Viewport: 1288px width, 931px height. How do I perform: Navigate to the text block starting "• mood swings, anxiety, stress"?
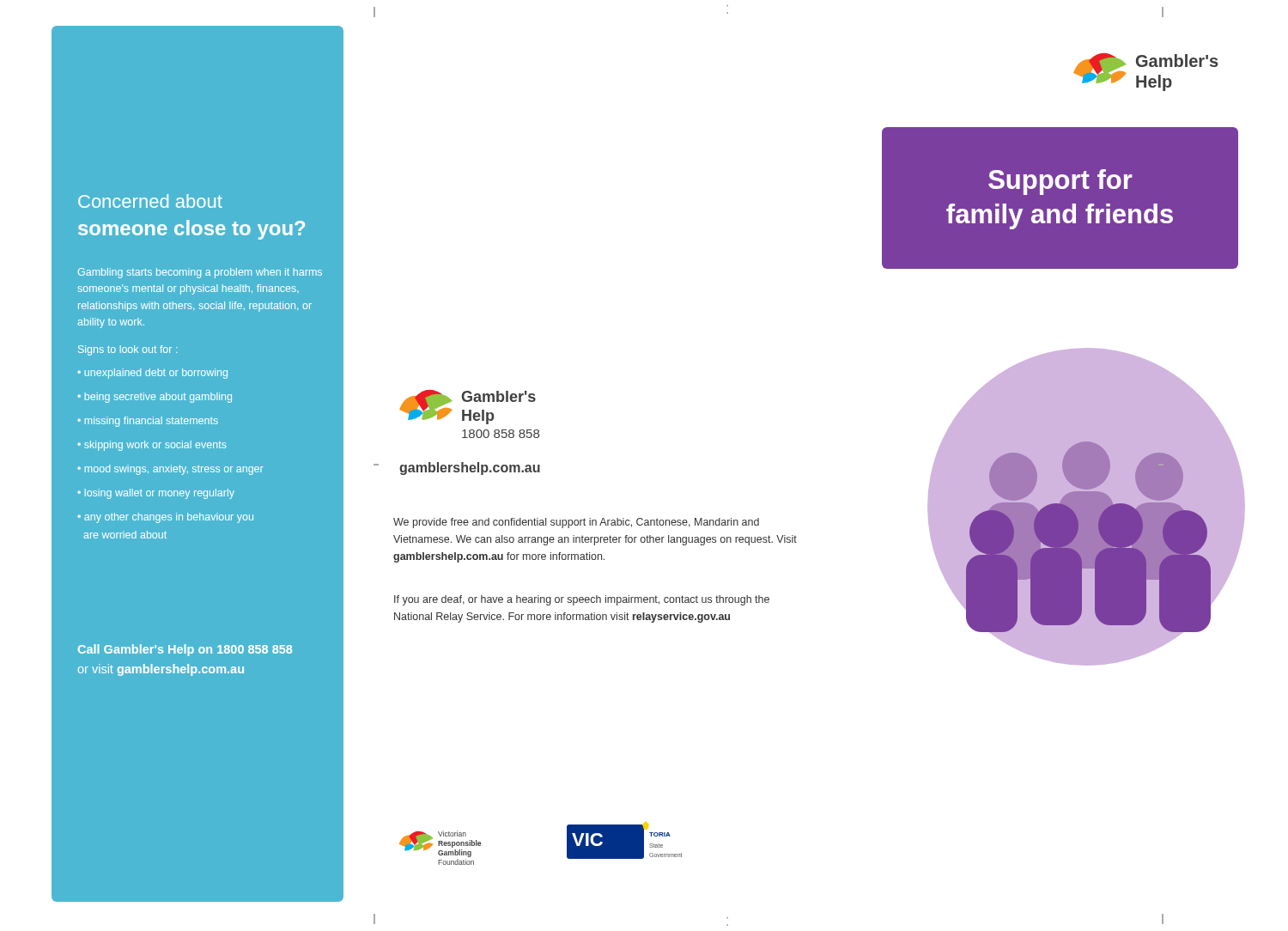170,469
